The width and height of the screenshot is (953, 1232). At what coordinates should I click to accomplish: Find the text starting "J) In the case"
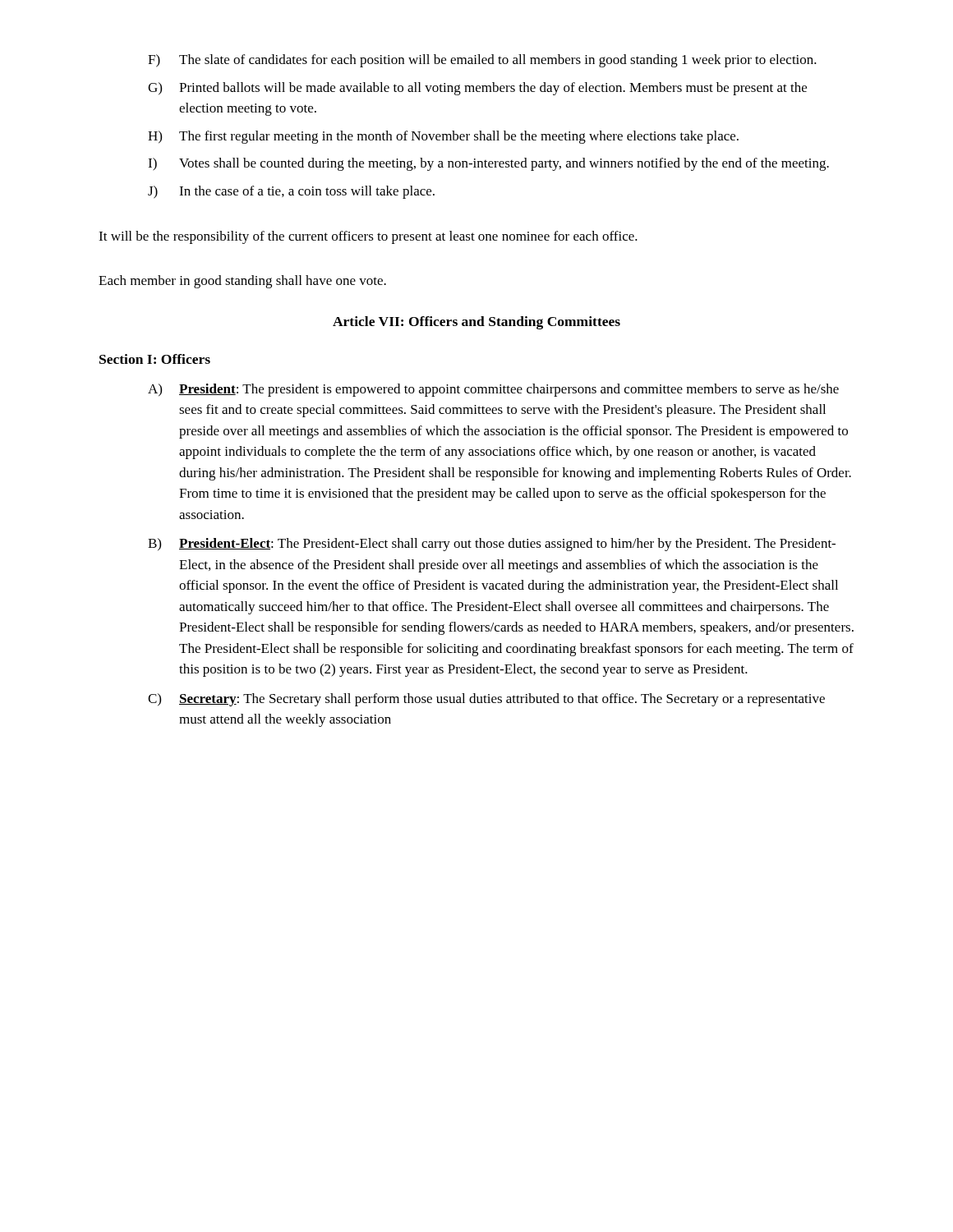coord(291,192)
